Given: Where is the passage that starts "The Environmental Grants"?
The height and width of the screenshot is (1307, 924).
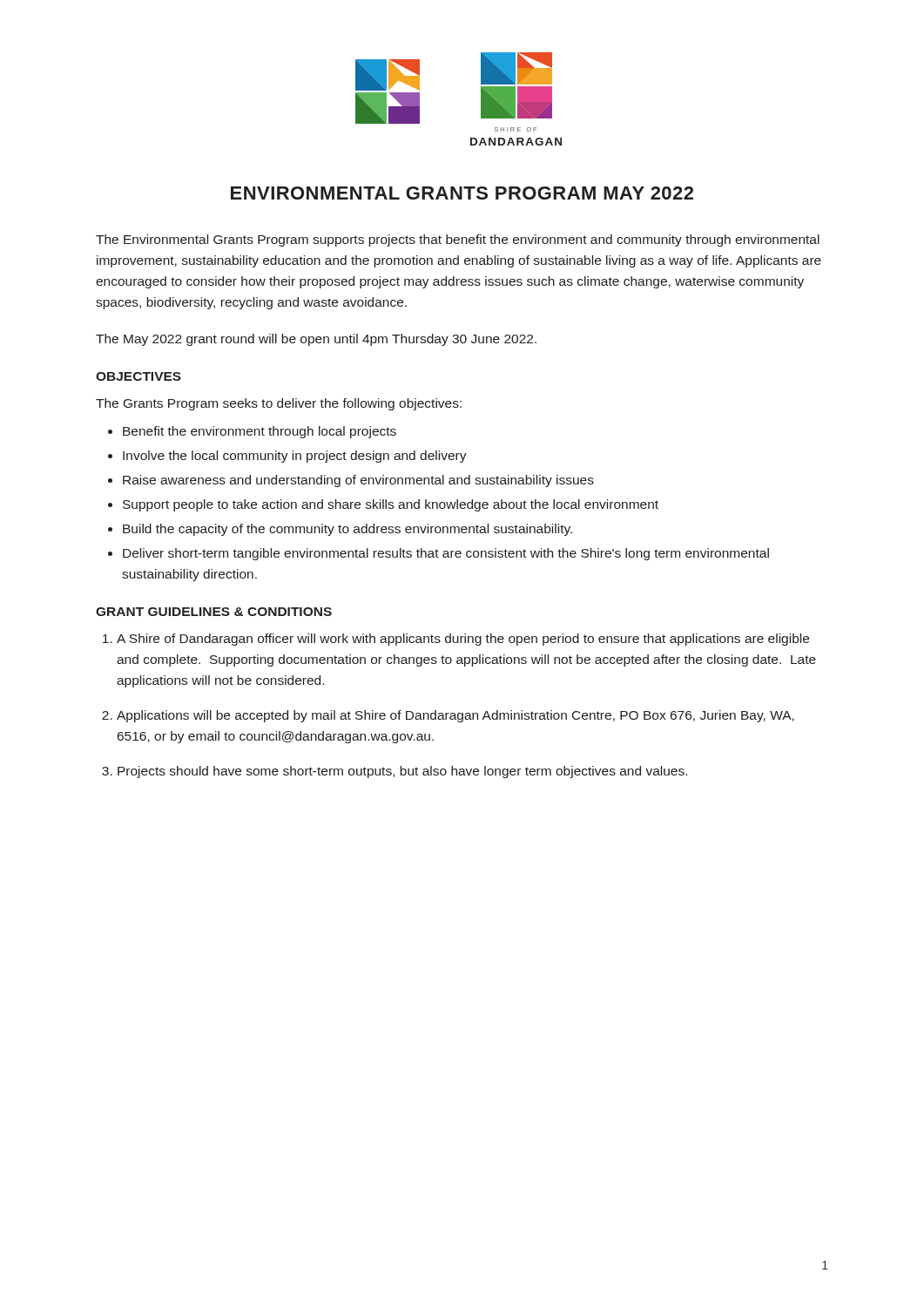Looking at the screenshot, I should (459, 271).
